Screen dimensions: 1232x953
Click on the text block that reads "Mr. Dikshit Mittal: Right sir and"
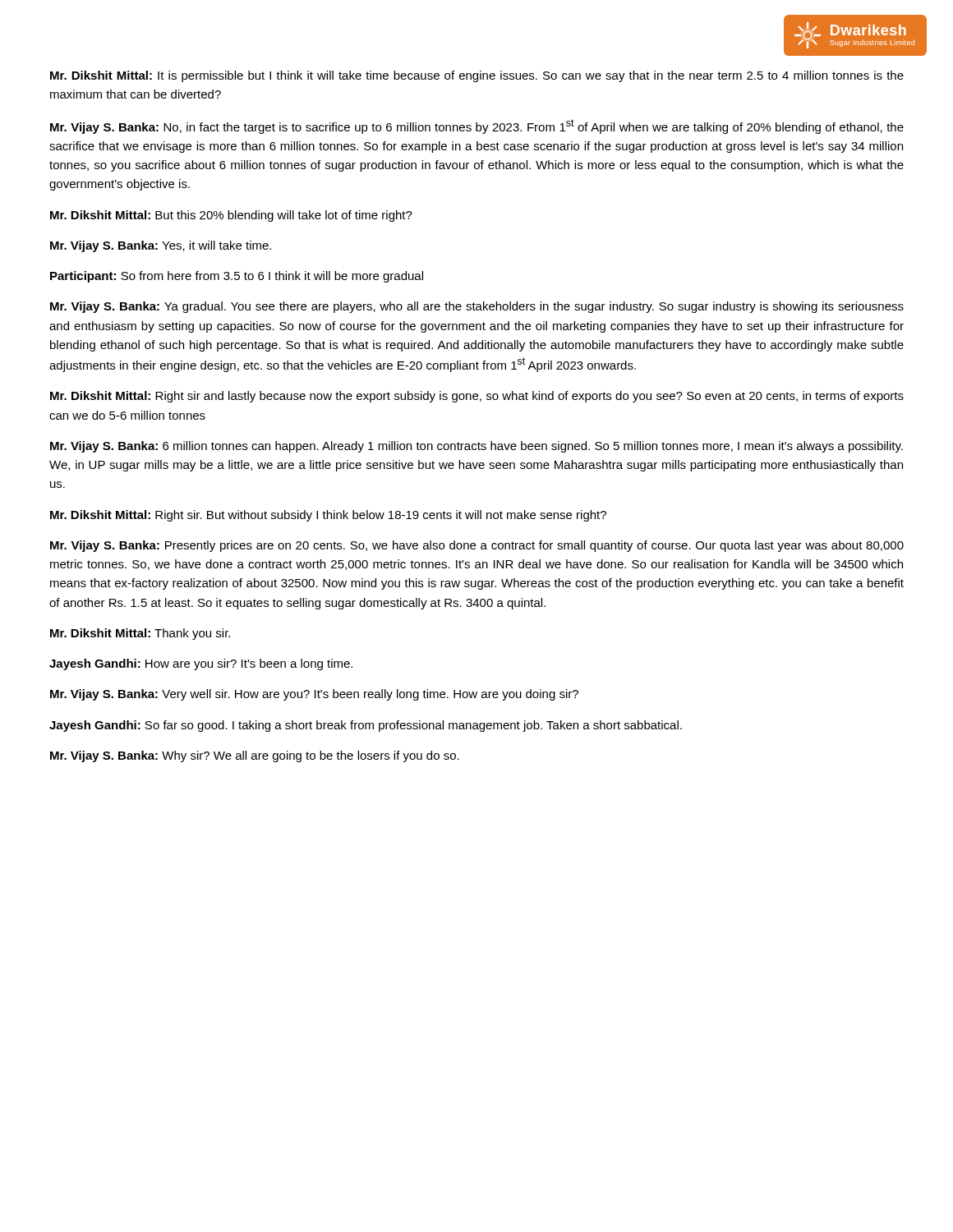click(476, 405)
